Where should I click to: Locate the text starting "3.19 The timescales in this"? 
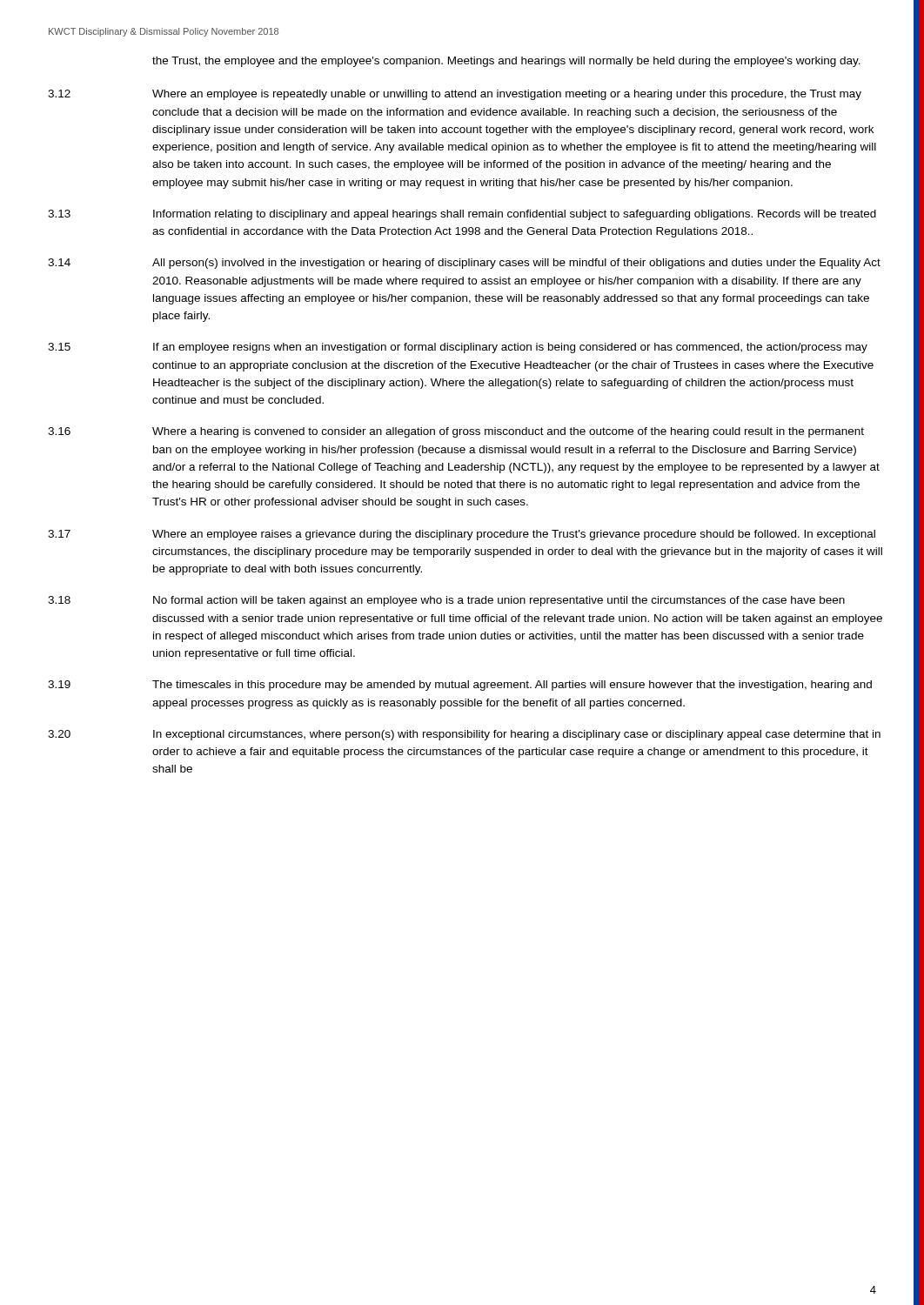(466, 694)
